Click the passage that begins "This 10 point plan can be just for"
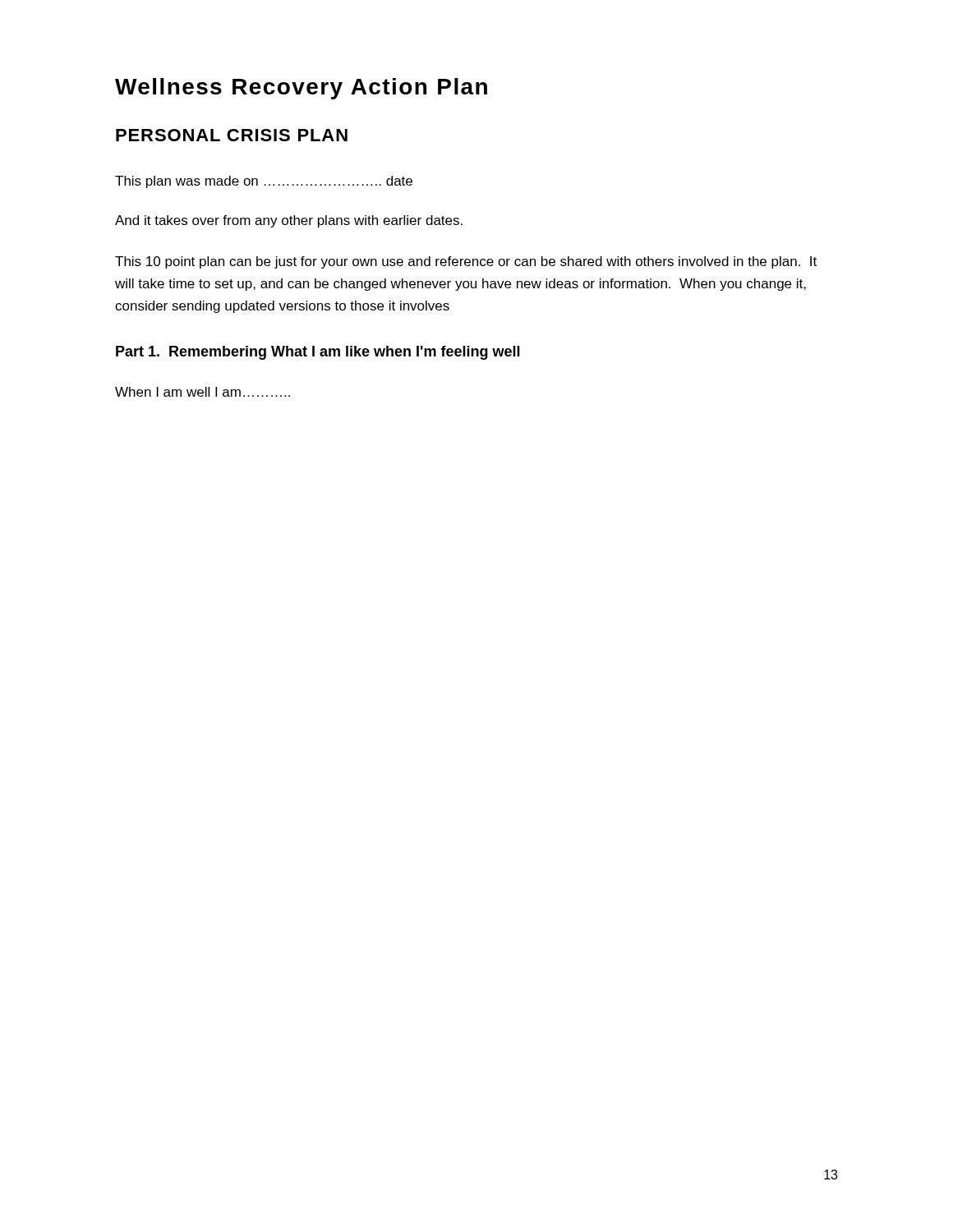 click(466, 284)
